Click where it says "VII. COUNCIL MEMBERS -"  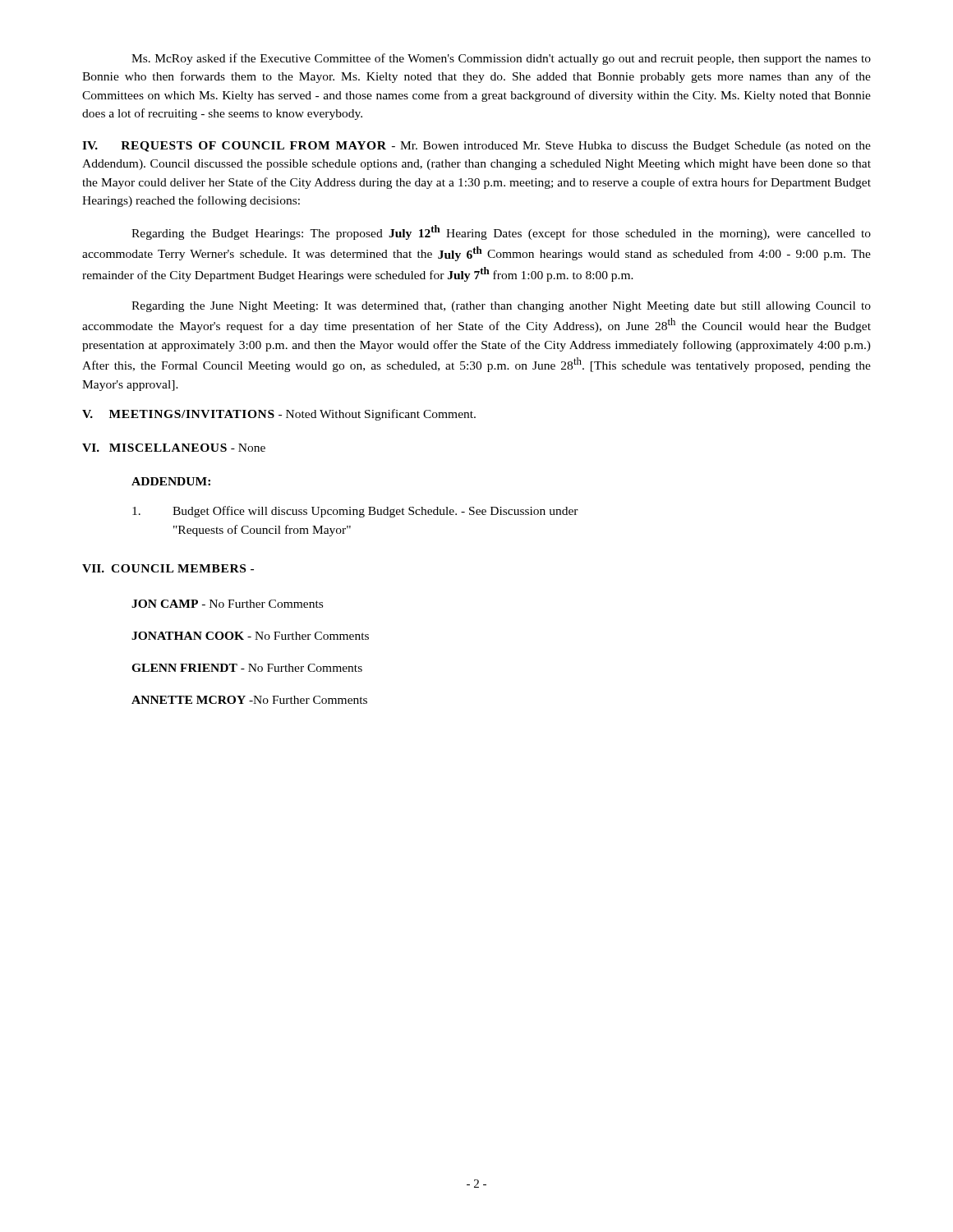(x=168, y=568)
